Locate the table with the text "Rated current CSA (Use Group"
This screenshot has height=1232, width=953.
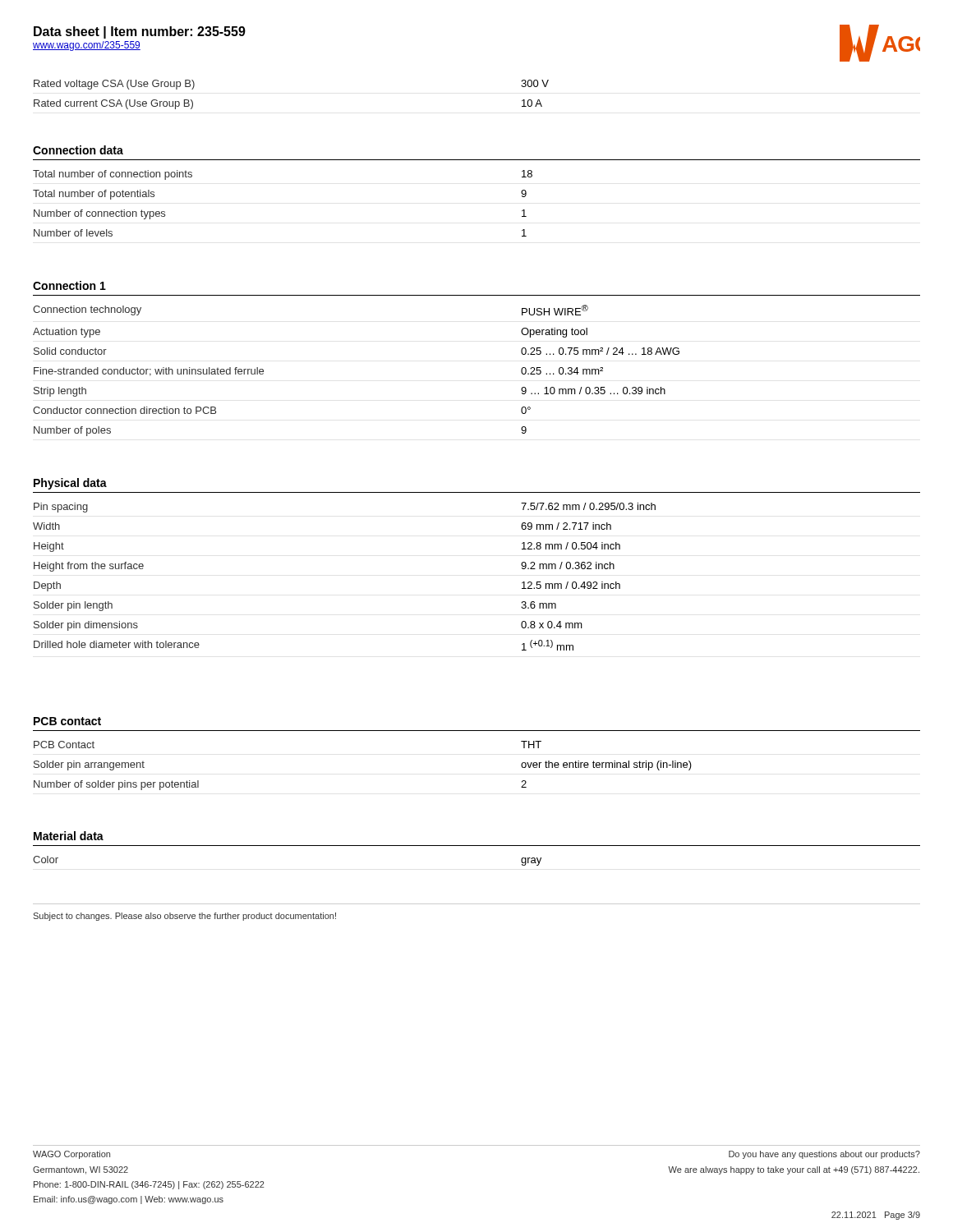tap(476, 94)
